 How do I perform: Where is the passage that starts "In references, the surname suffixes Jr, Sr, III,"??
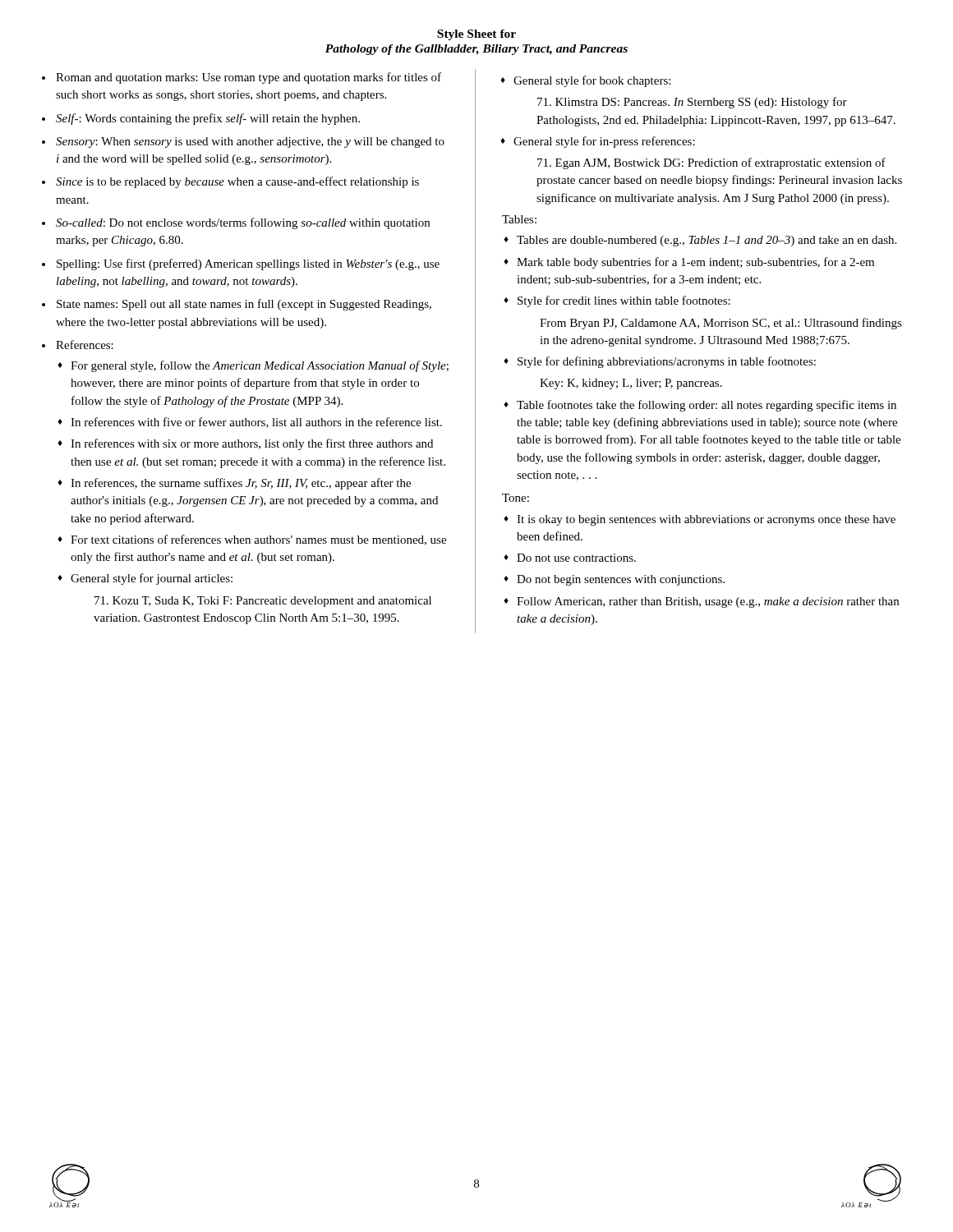coord(254,500)
